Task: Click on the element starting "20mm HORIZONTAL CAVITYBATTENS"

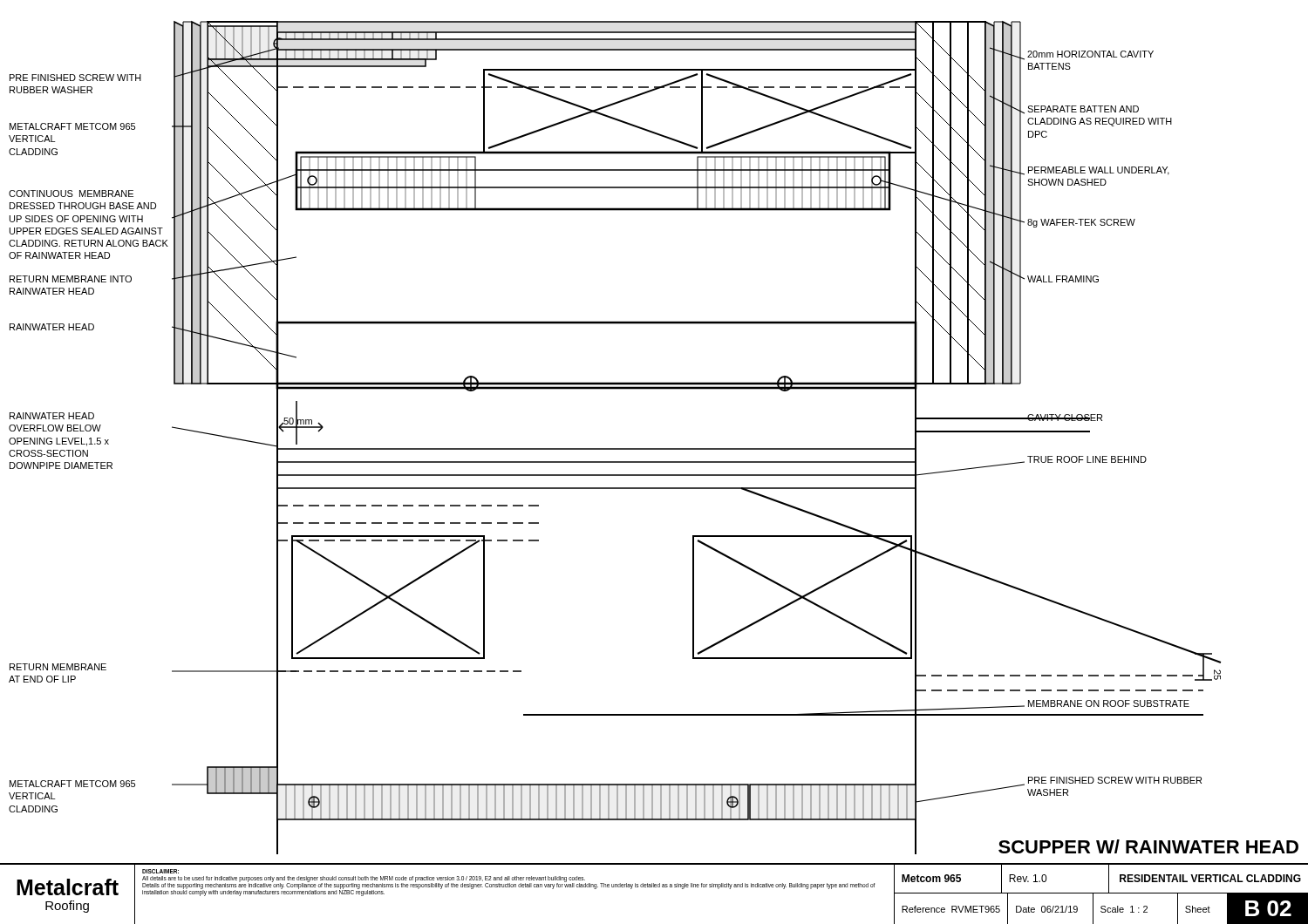Action: [x=1091, y=60]
